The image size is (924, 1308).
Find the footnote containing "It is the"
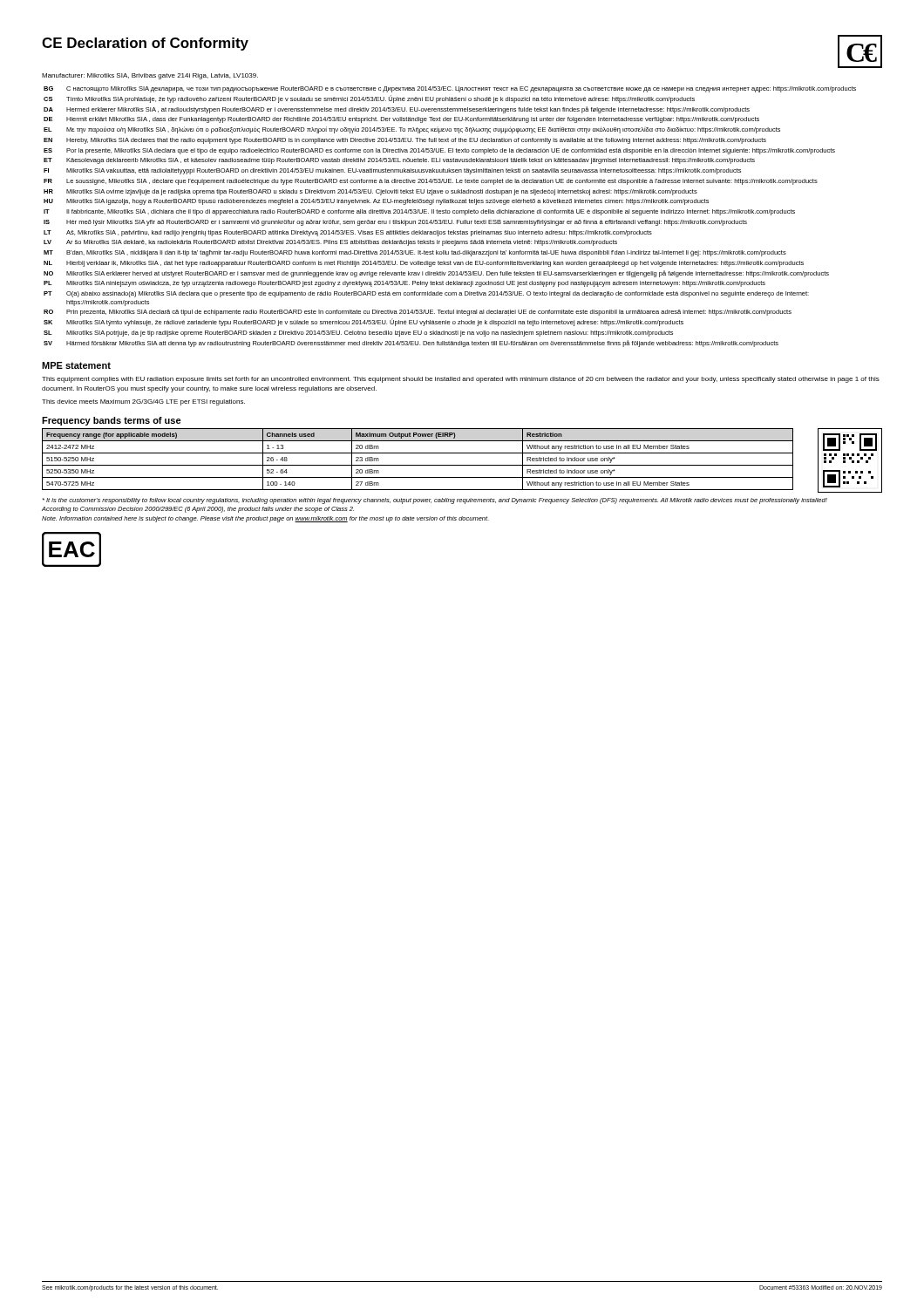(x=434, y=509)
